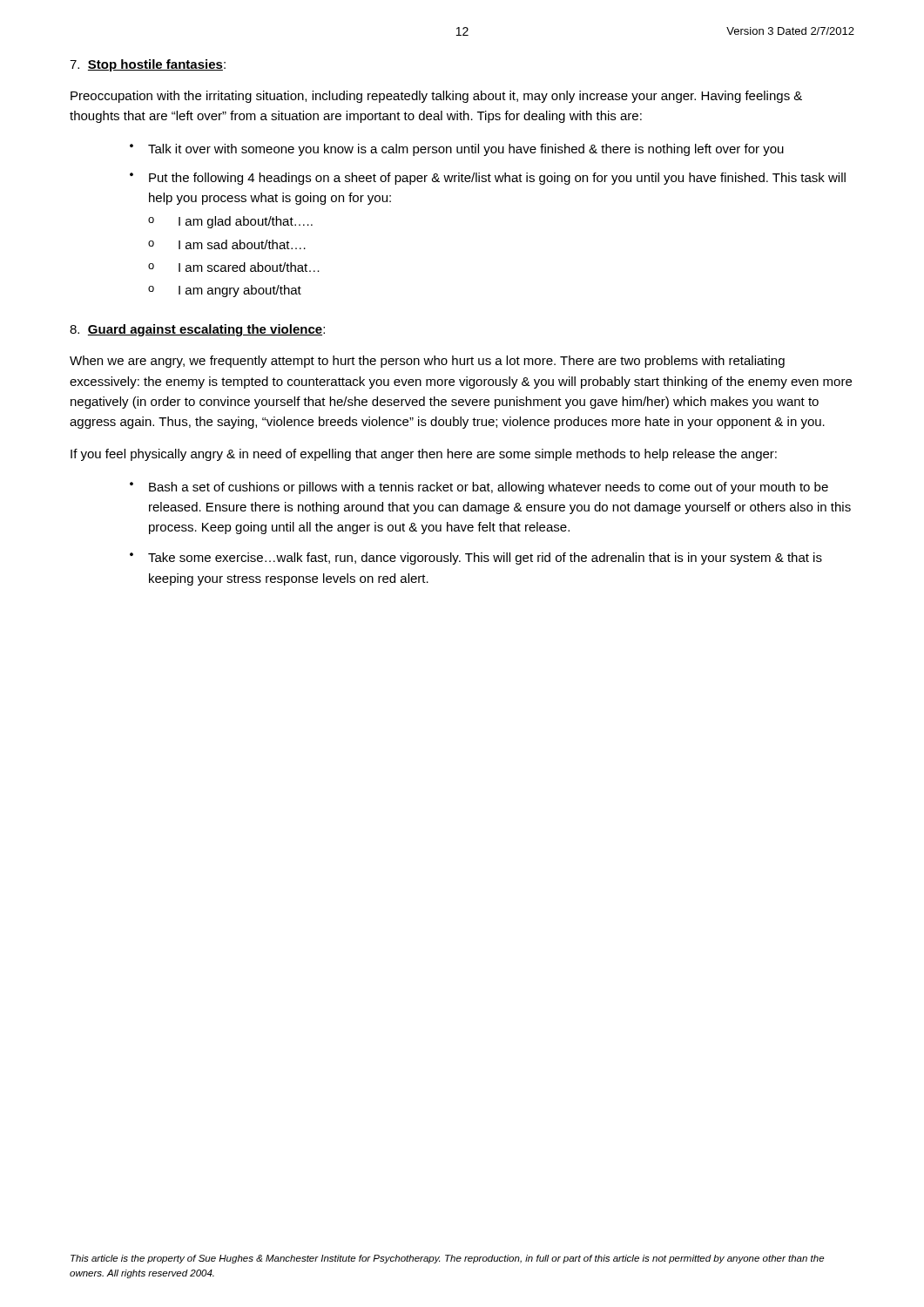The height and width of the screenshot is (1307, 924).
Task: Find the list item that reads "● Bash a set of"
Action: [488, 507]
